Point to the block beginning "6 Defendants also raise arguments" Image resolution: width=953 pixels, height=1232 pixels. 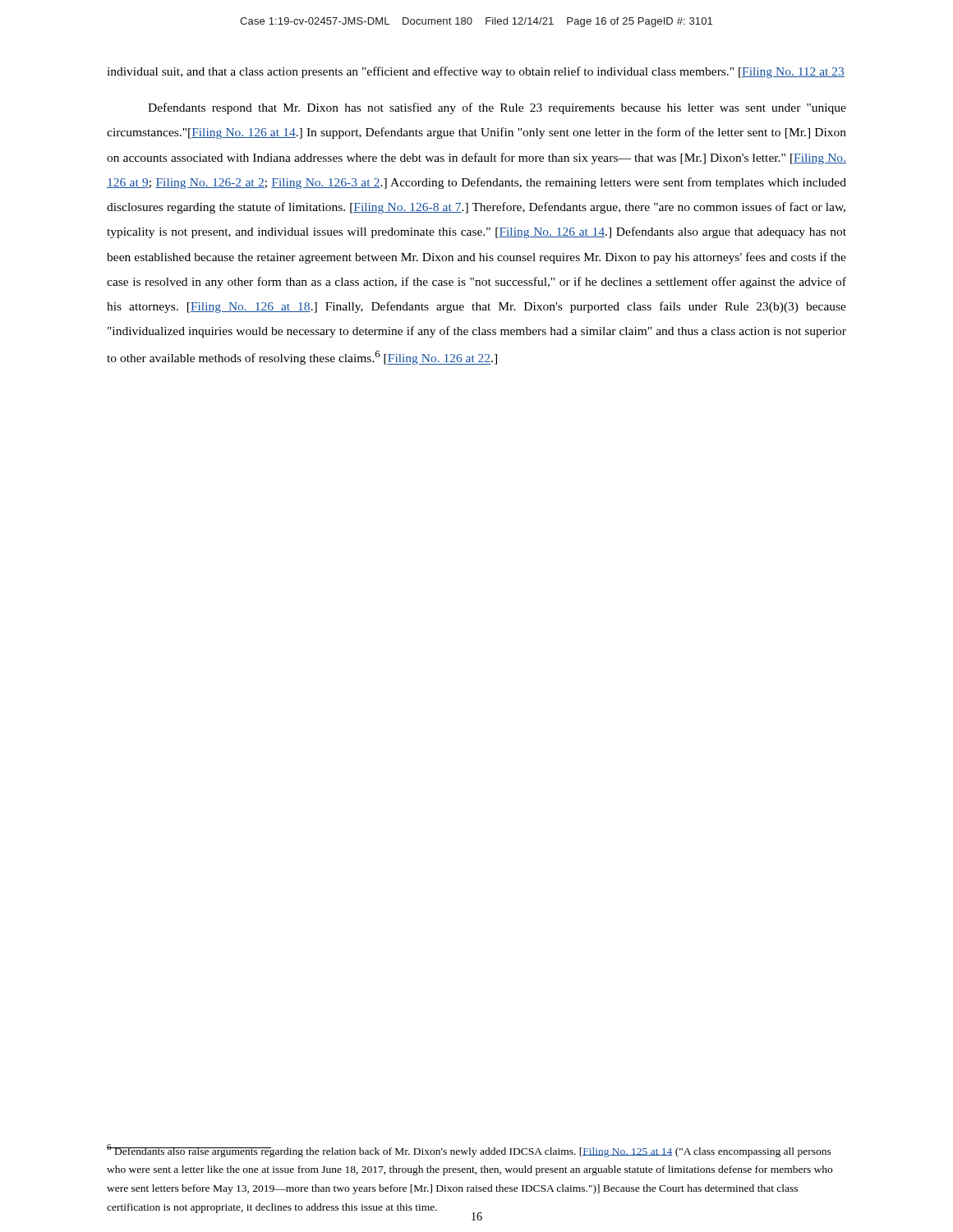coord(470,1177)
